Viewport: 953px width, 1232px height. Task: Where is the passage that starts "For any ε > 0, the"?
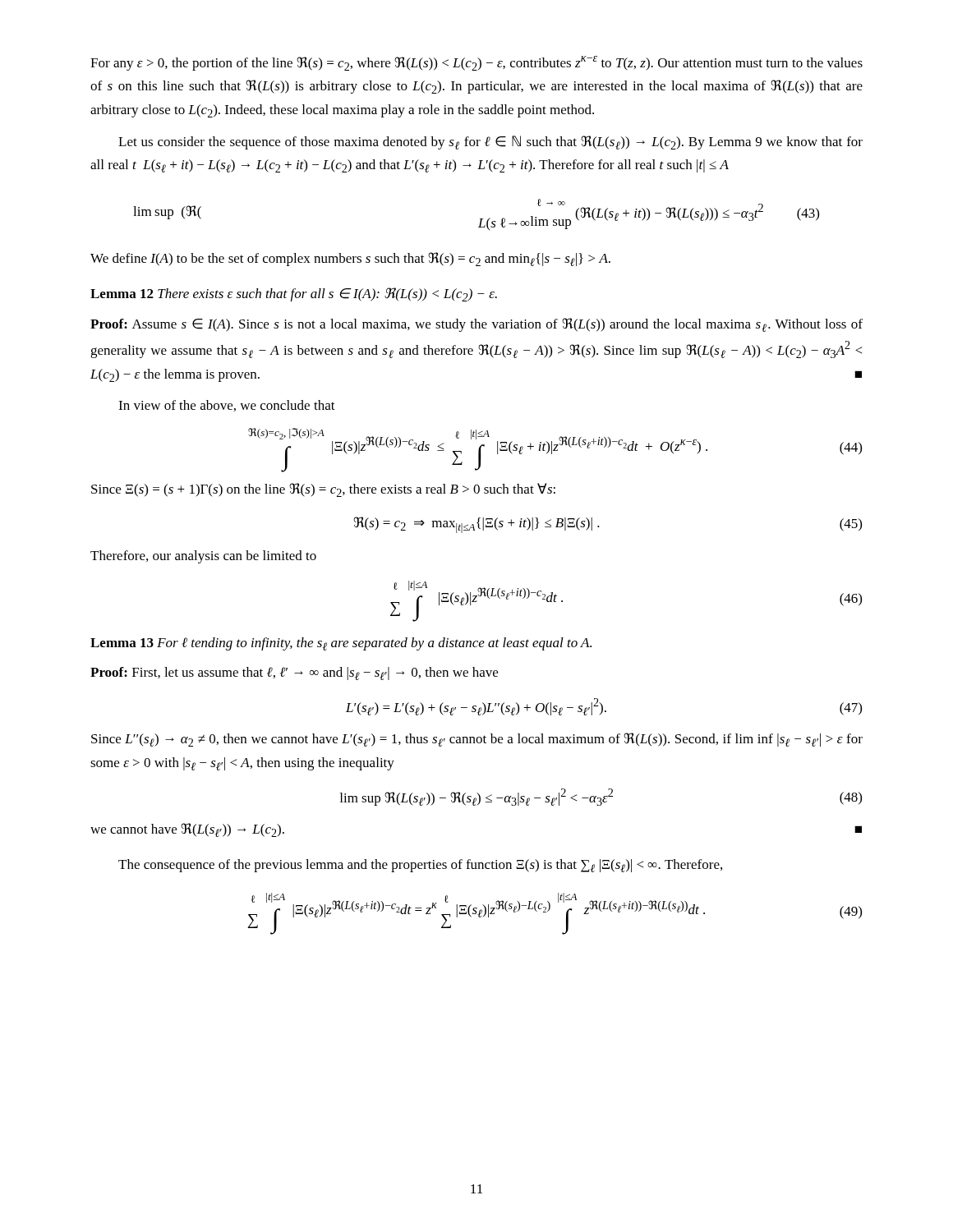(x=476, y=86)
